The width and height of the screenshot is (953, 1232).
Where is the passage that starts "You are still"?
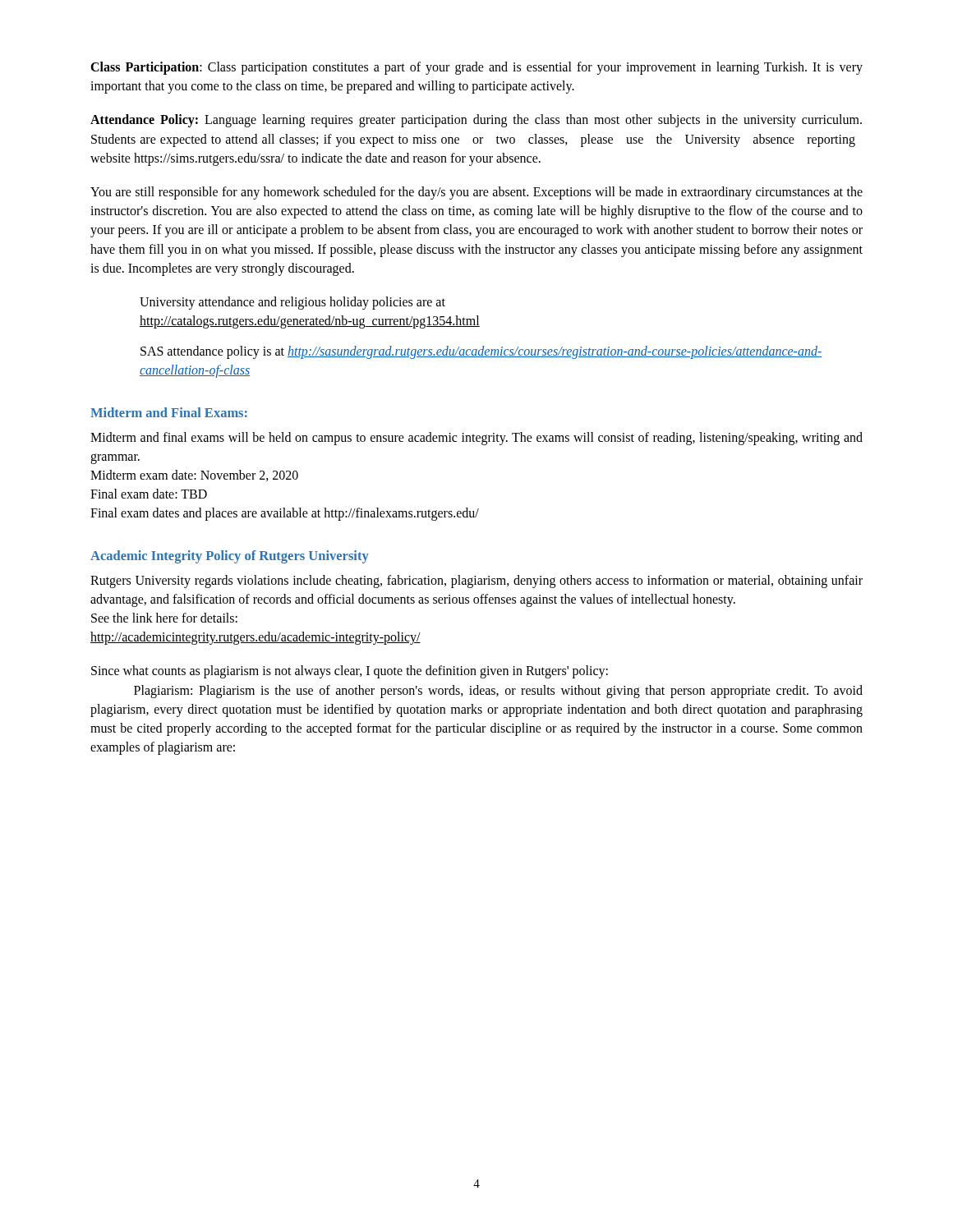point(476,230)
